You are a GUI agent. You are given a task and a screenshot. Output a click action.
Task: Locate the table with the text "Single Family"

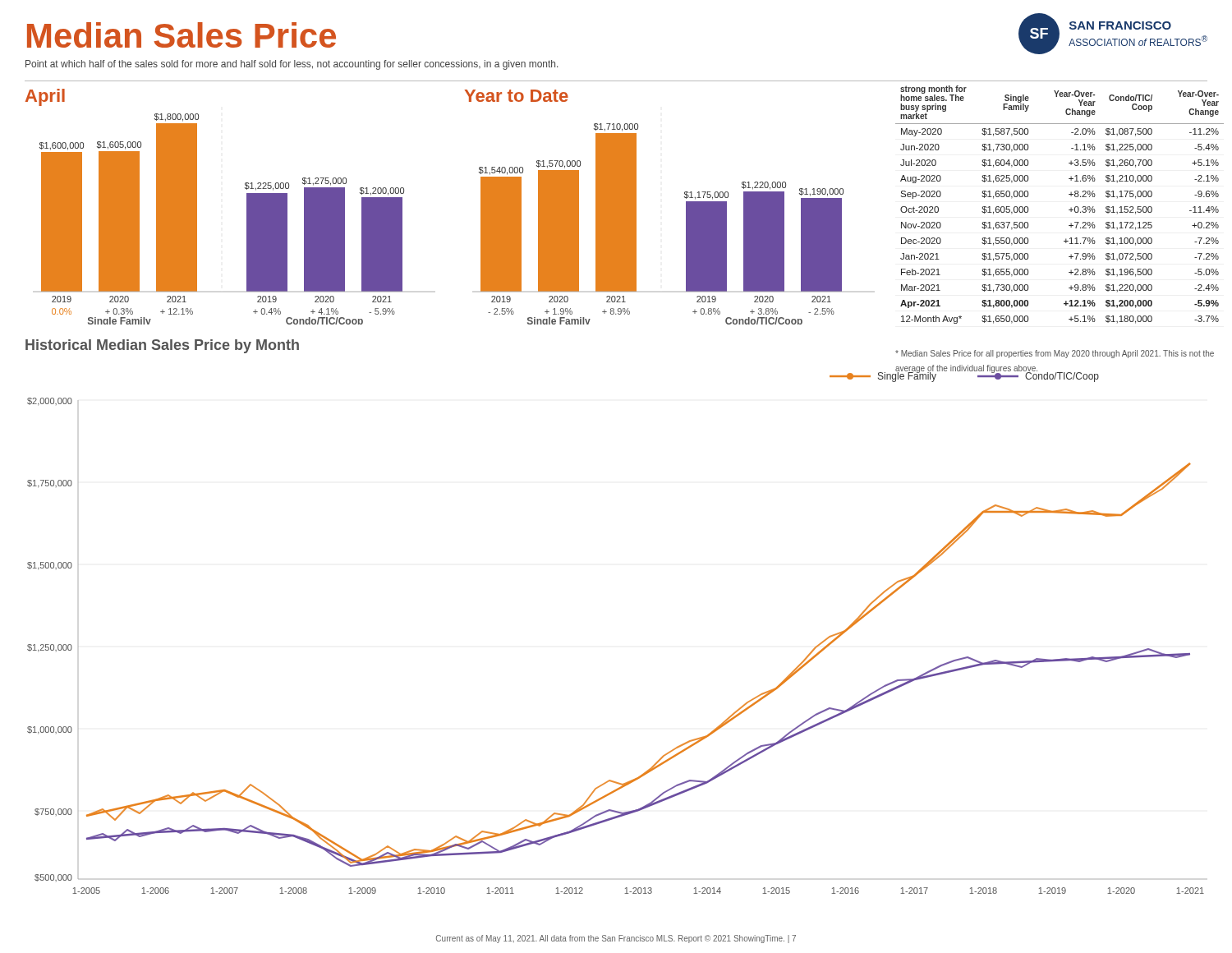tap(1060, 205)
